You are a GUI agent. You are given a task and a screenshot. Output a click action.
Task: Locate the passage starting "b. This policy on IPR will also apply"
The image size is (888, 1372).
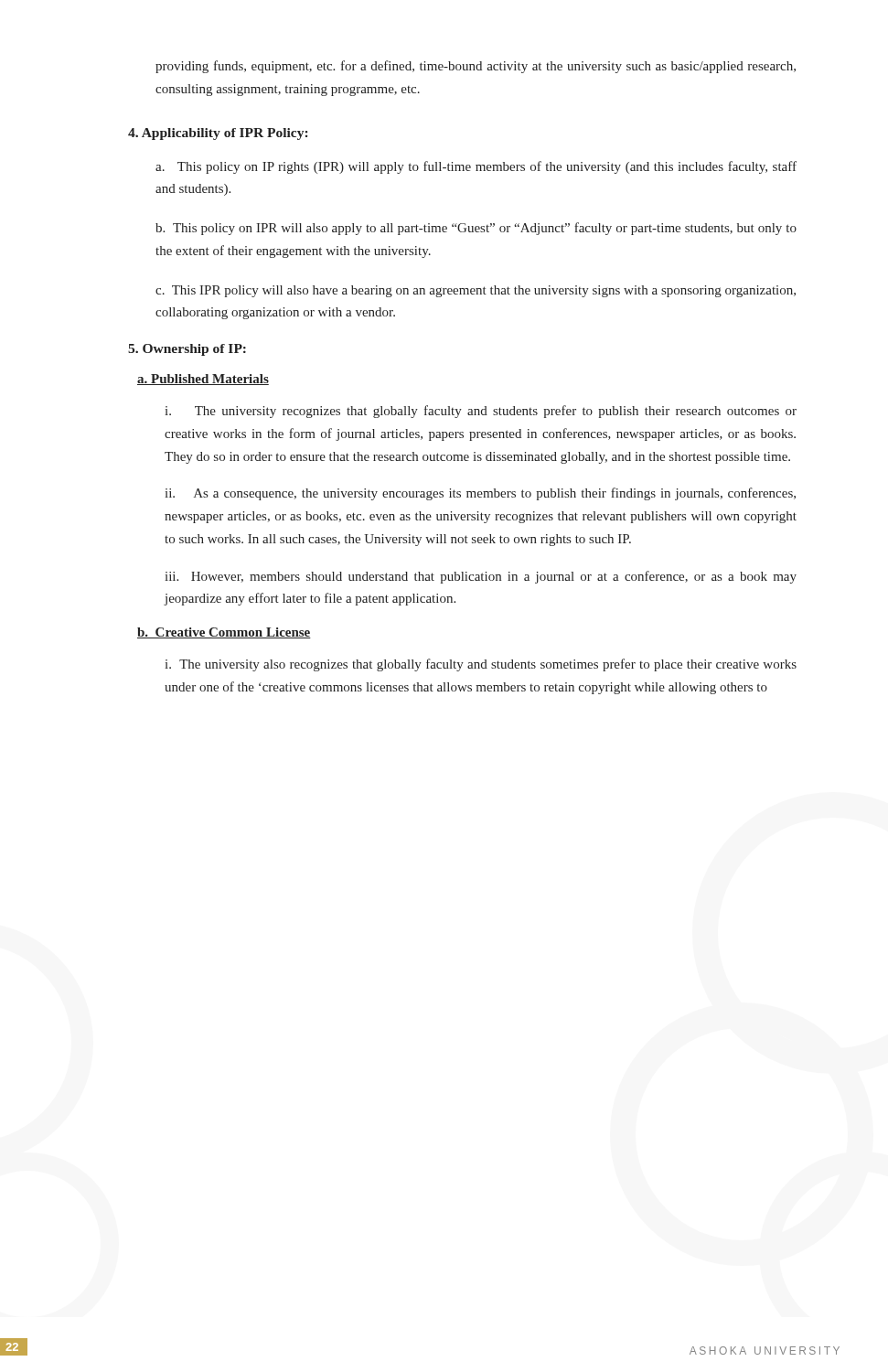[x=476, y=239]
